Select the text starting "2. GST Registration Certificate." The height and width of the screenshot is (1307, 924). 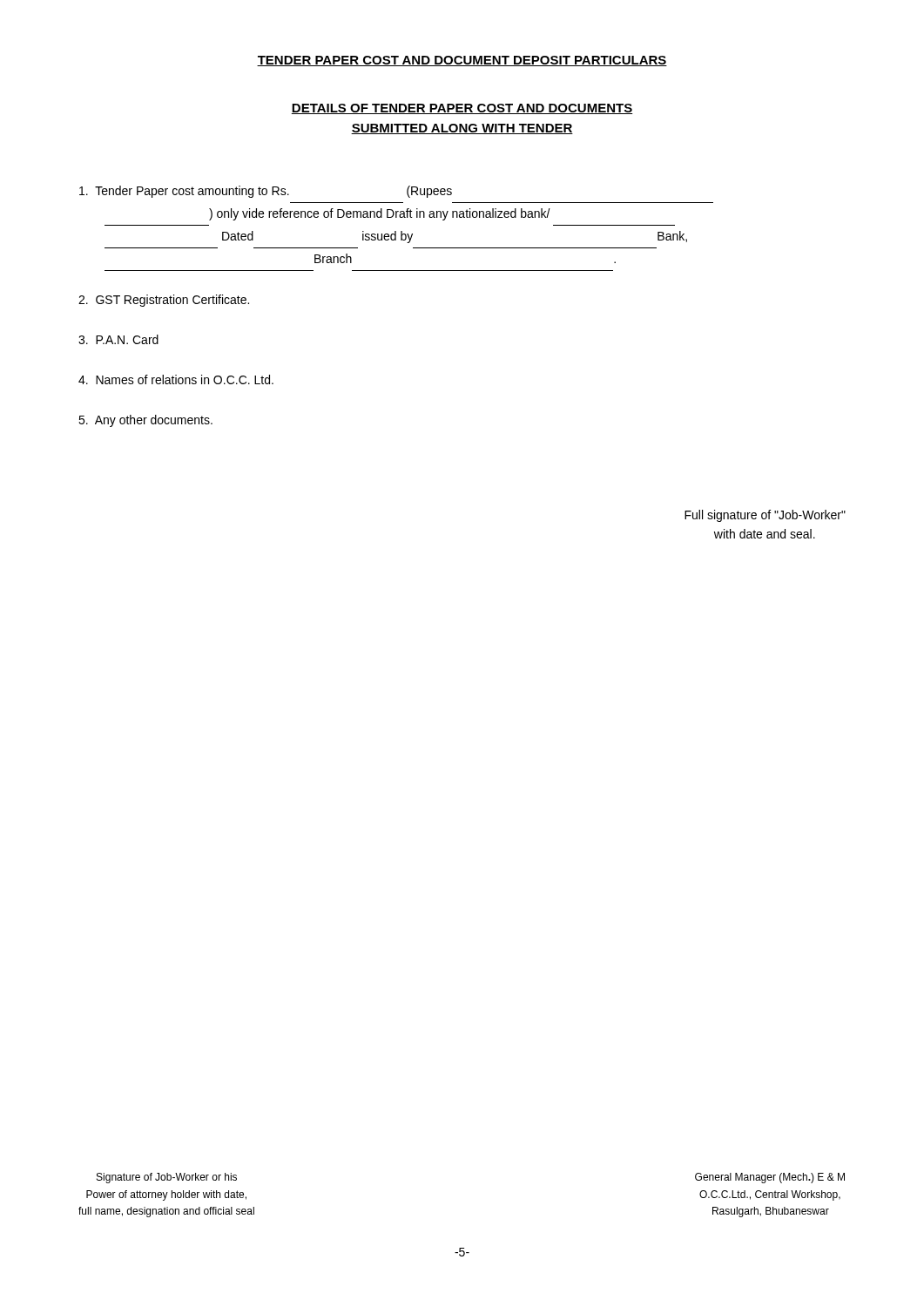pyautogui.click(x=164, y=300)
